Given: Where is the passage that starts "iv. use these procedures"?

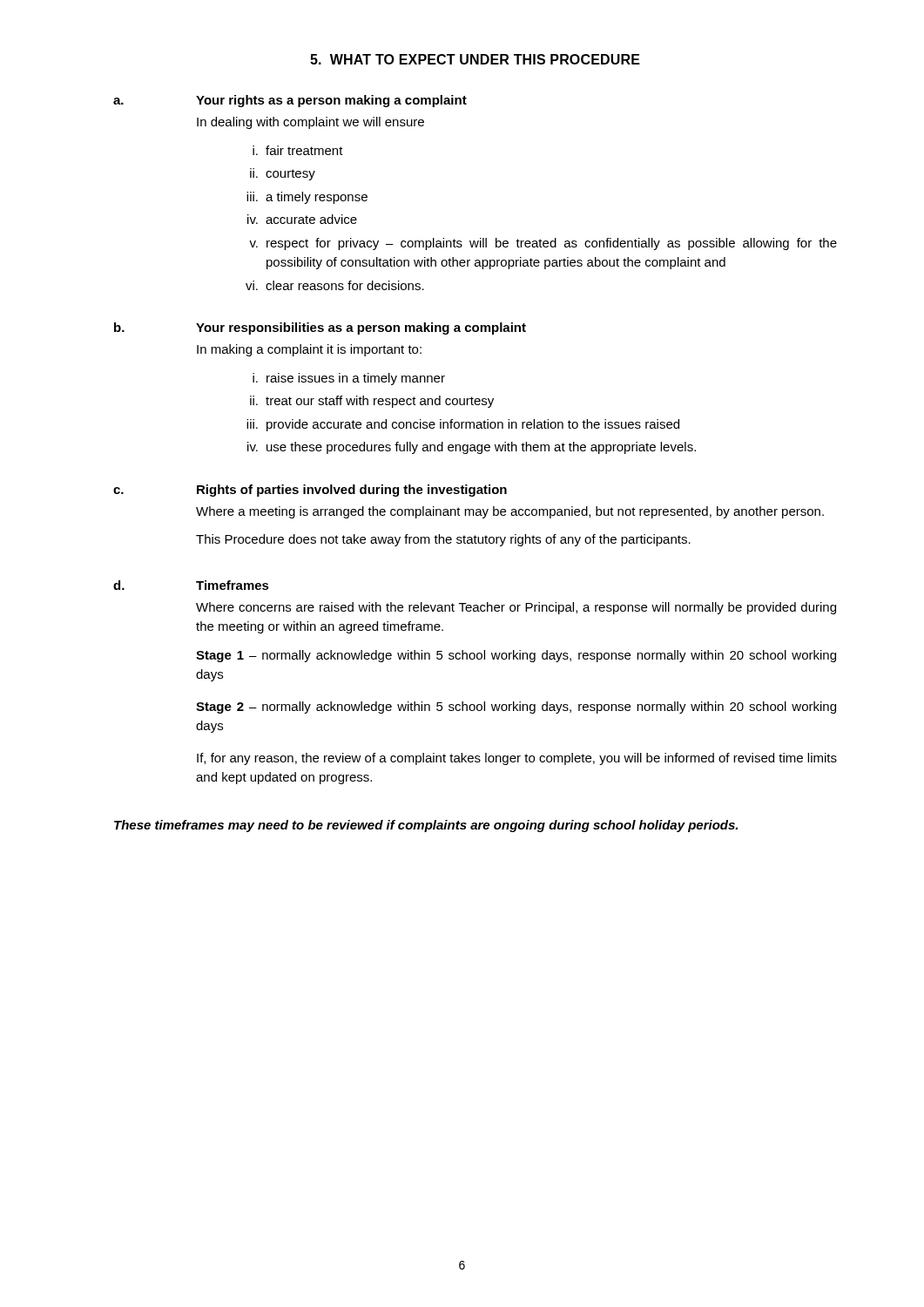Looking at the screenshot, I should [x=460, y=447].
